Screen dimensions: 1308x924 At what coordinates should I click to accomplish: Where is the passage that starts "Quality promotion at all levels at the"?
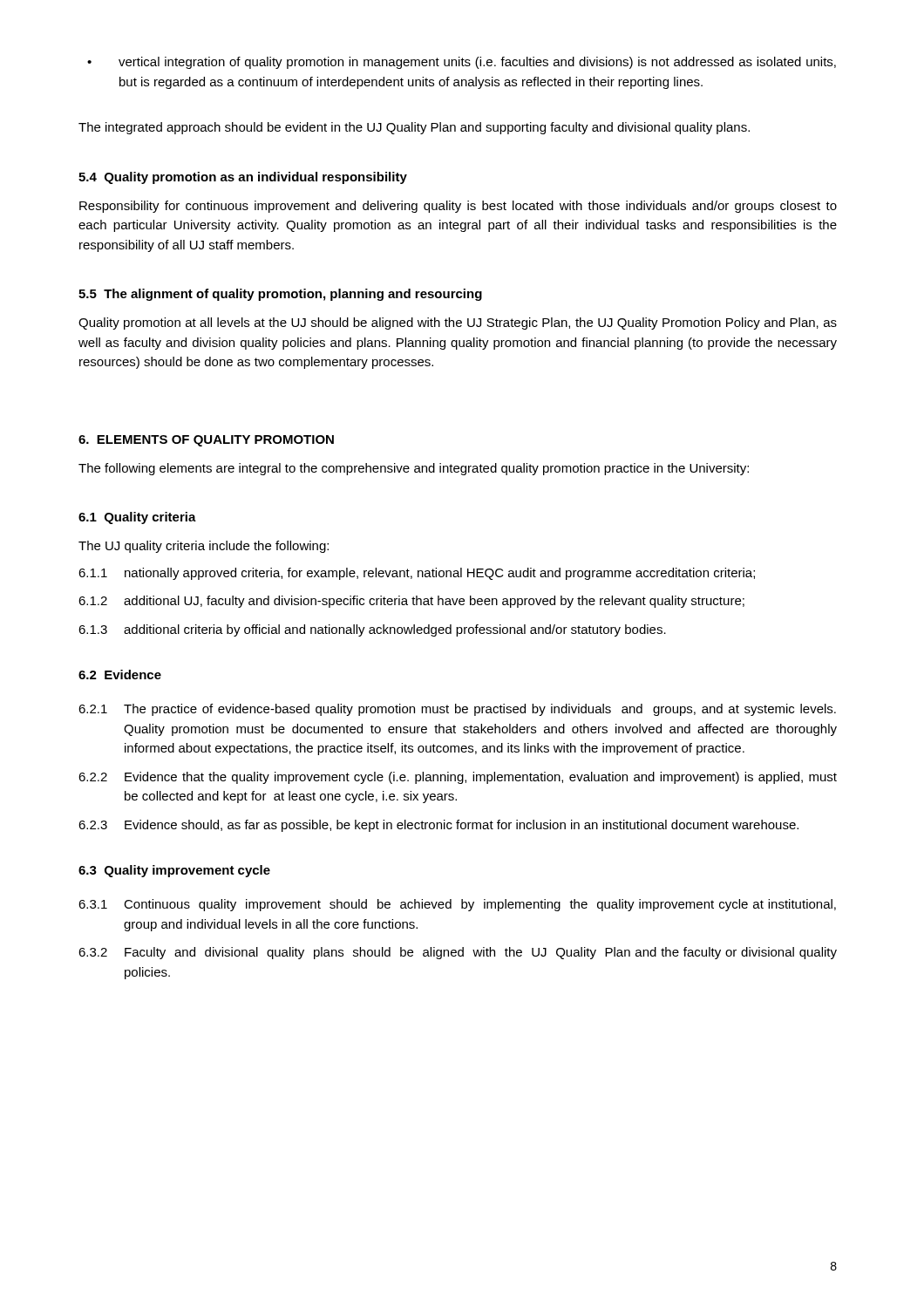coord(458,342)
